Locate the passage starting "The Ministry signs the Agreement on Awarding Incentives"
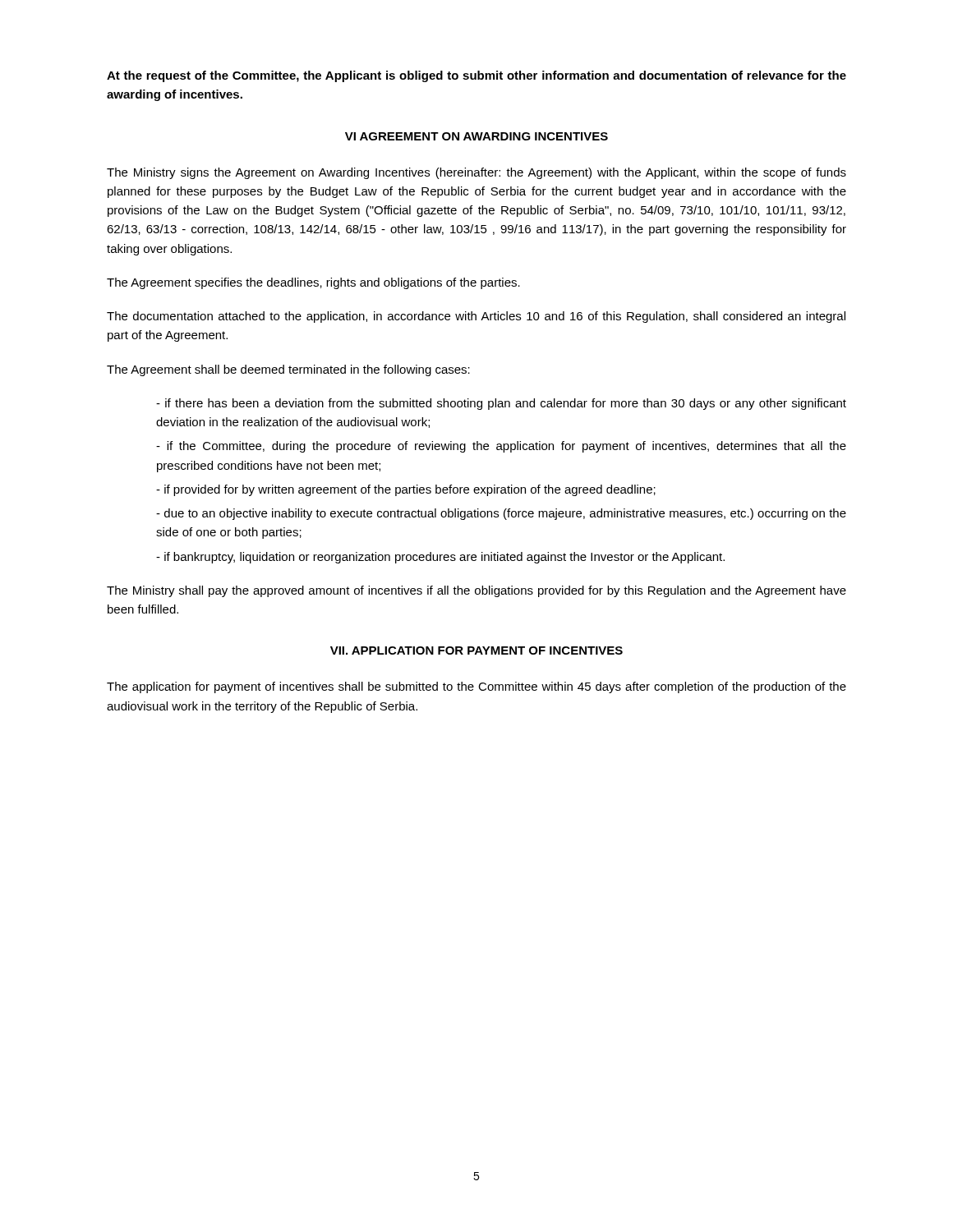953x1232 pixels. point(476,210)
